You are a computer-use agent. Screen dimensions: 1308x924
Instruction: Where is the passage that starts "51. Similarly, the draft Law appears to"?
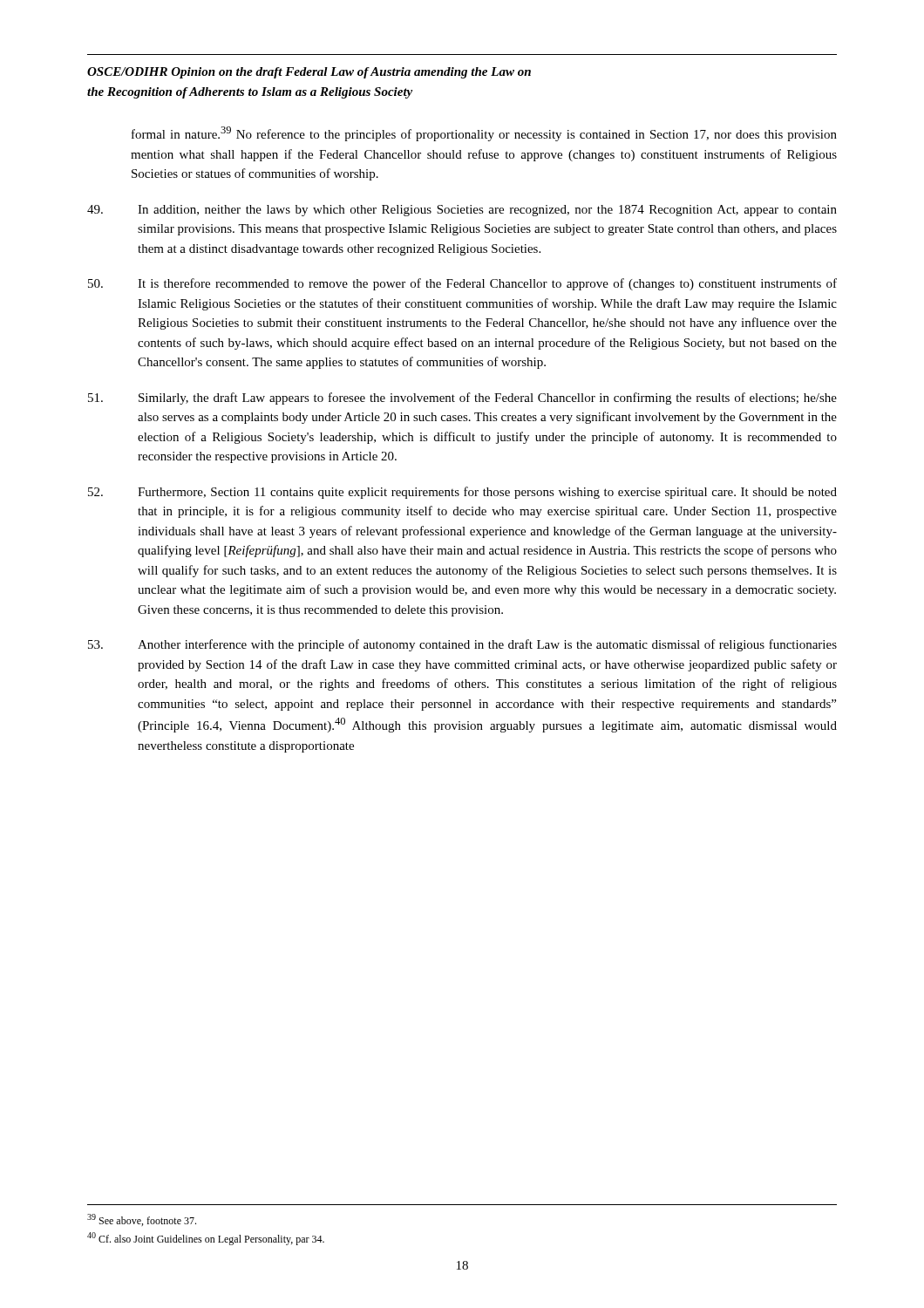[462, 427]
